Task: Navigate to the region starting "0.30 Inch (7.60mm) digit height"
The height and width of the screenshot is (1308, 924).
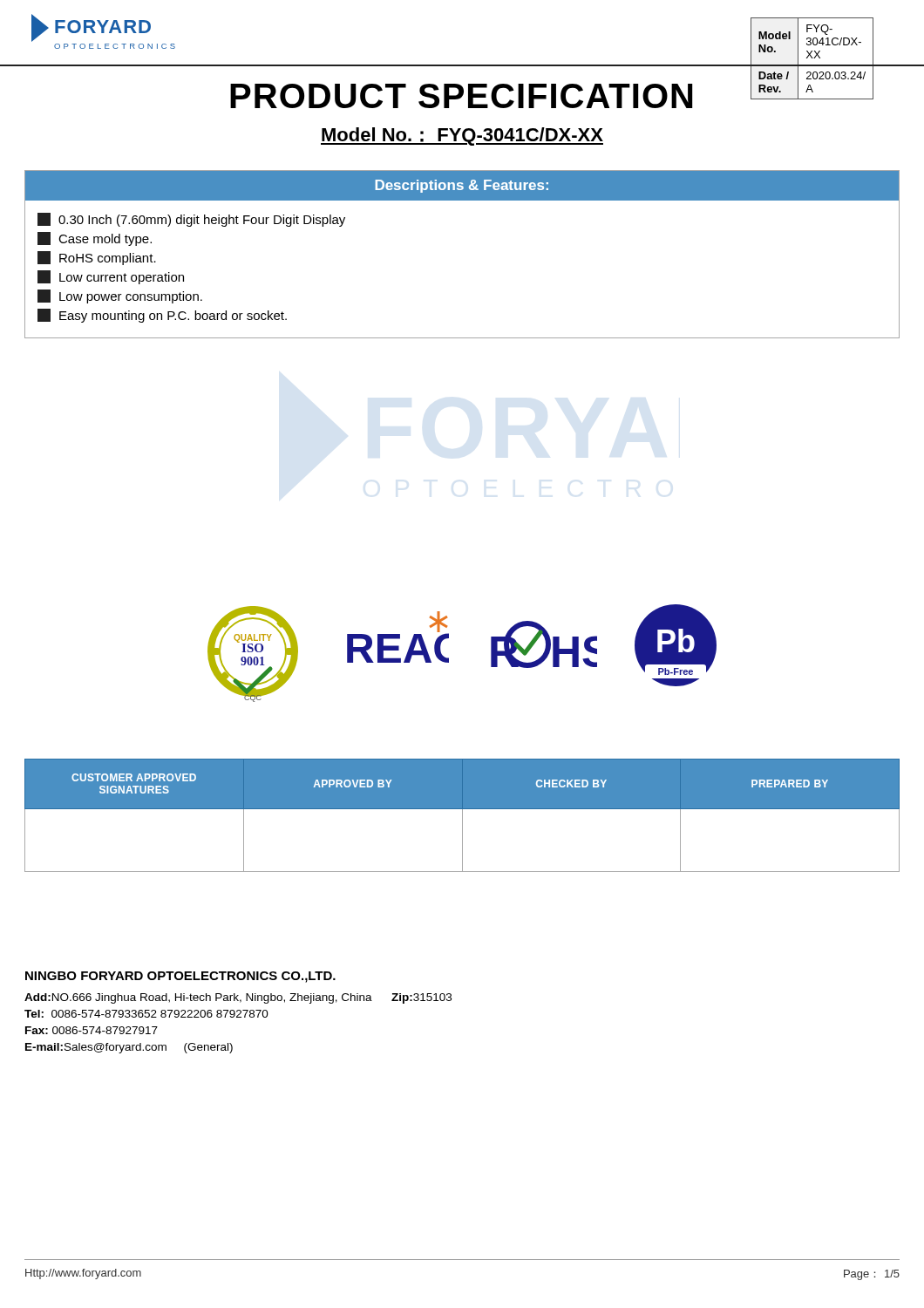Action: click(x=191, y=219)
